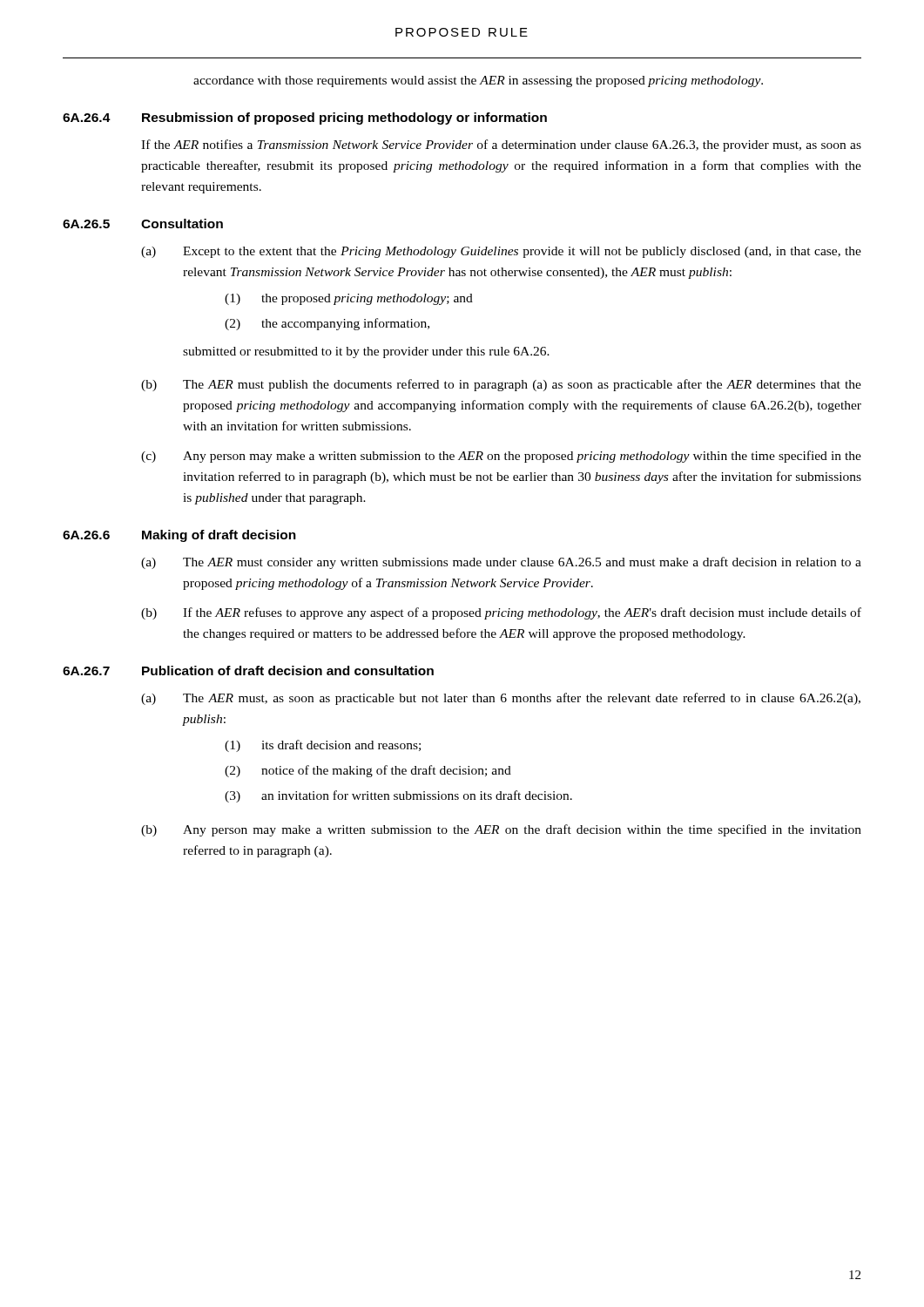The height and width of the screenshot is (1307, 924).
Task: Point to "6A.26.7 Publication of draft decision and consultation"
Action: coord(249,671)
